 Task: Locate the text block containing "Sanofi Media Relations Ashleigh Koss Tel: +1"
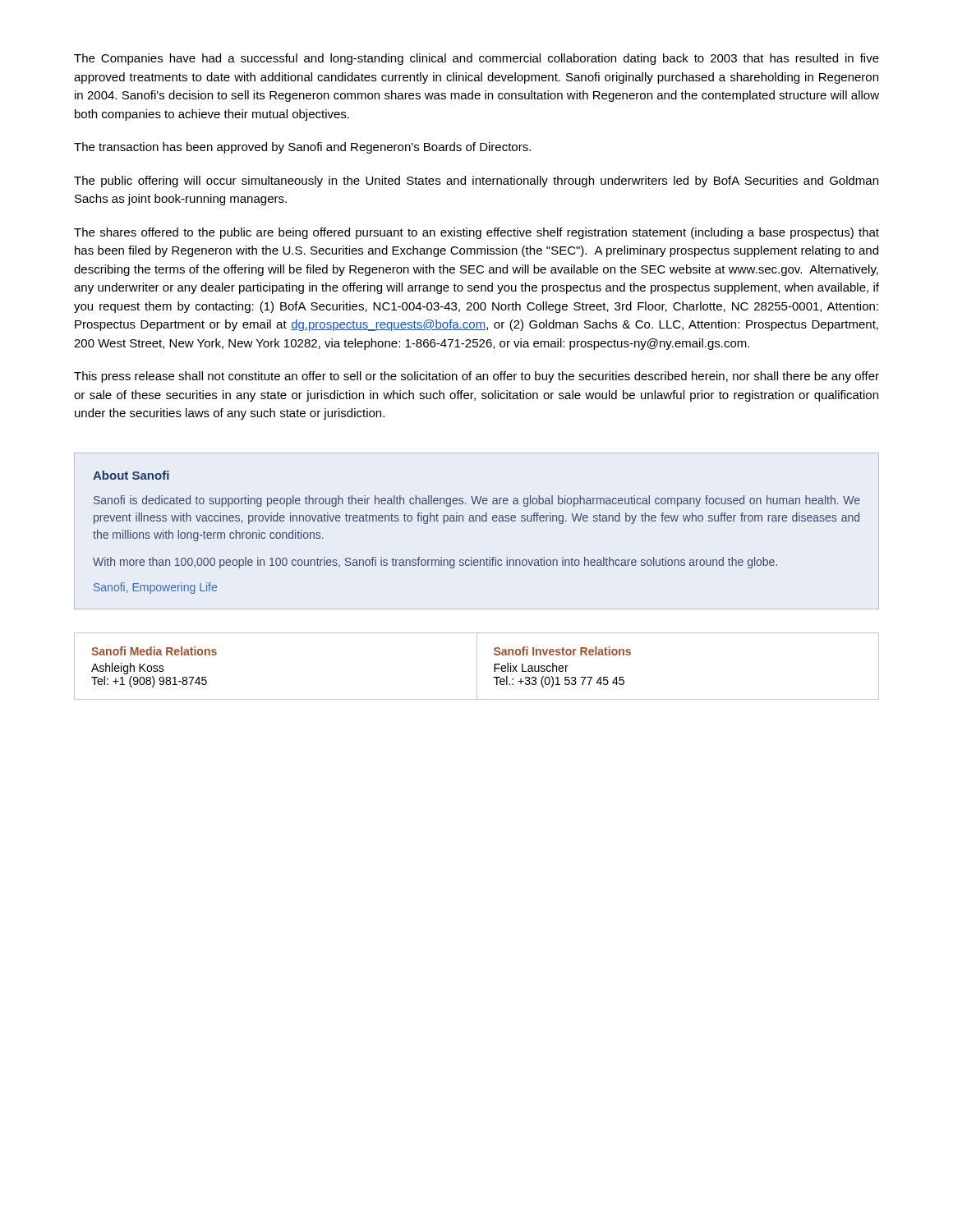[x=154, y=651]
